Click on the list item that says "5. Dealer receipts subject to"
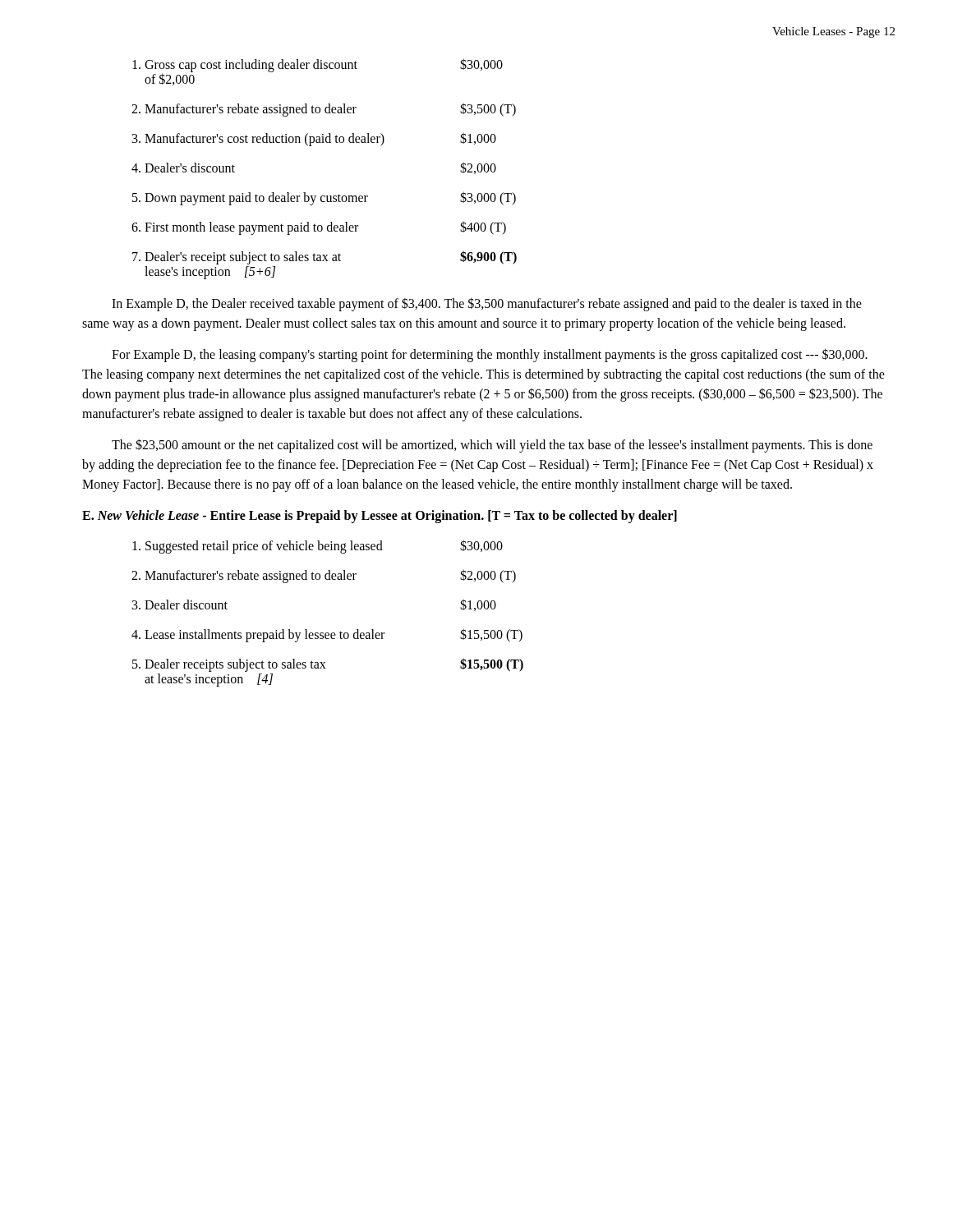This screenshot has width=953, height=1232. coord(328,665)
